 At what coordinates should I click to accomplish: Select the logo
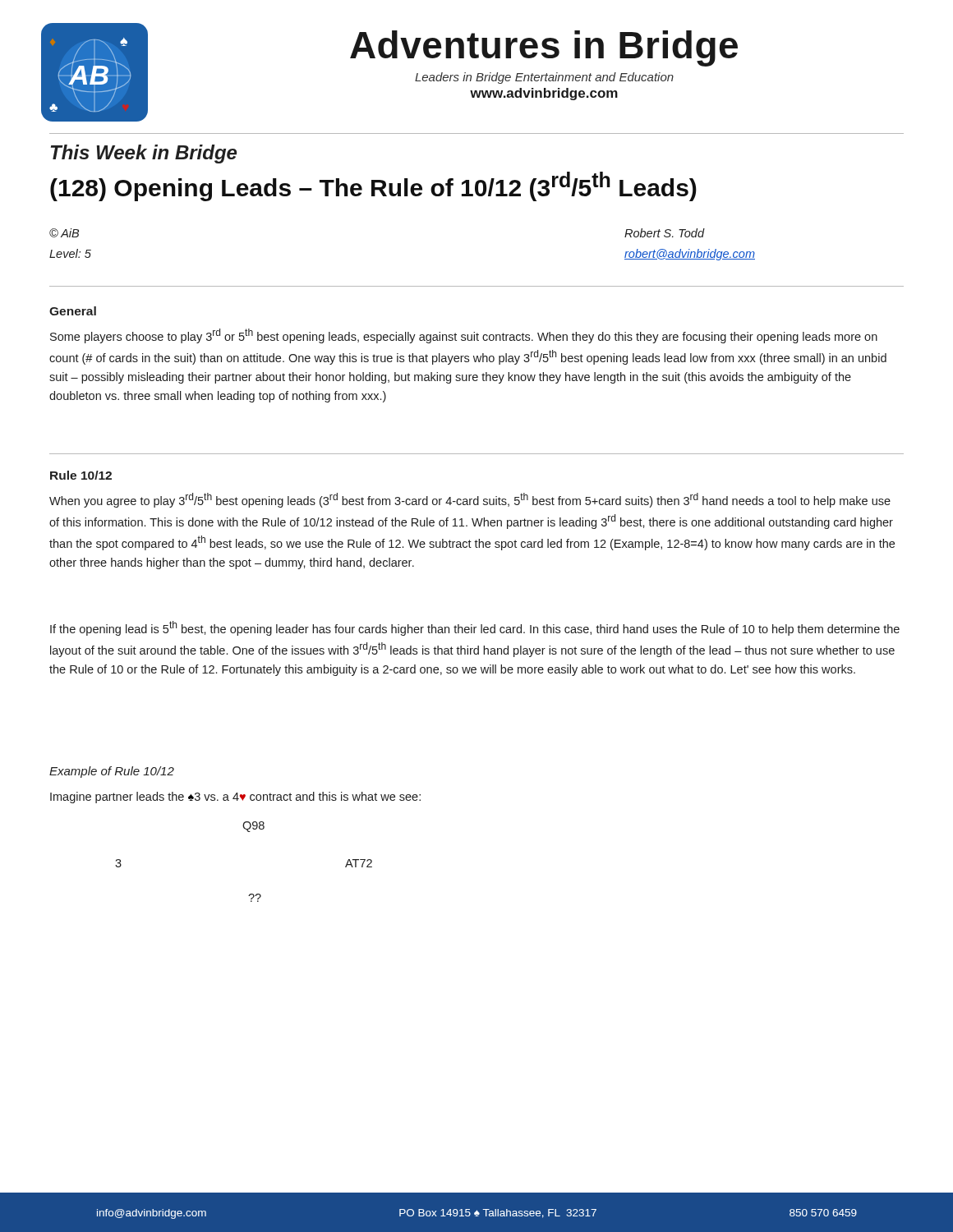[94, 72]
